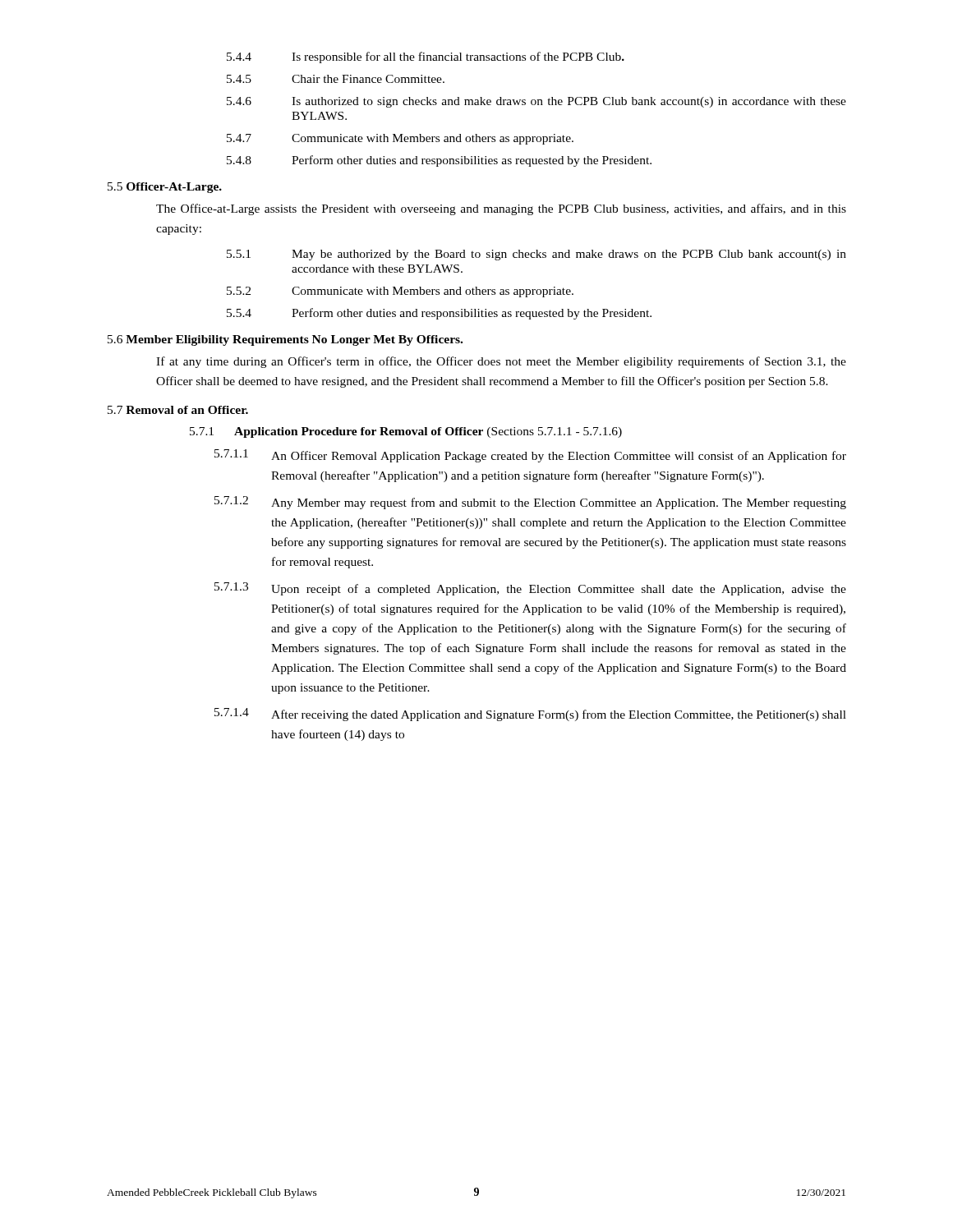Point to the block beginning "If at any time"
Image resolution: width=953 pixels, height=1232 pixels.
(x=501, y=371)
